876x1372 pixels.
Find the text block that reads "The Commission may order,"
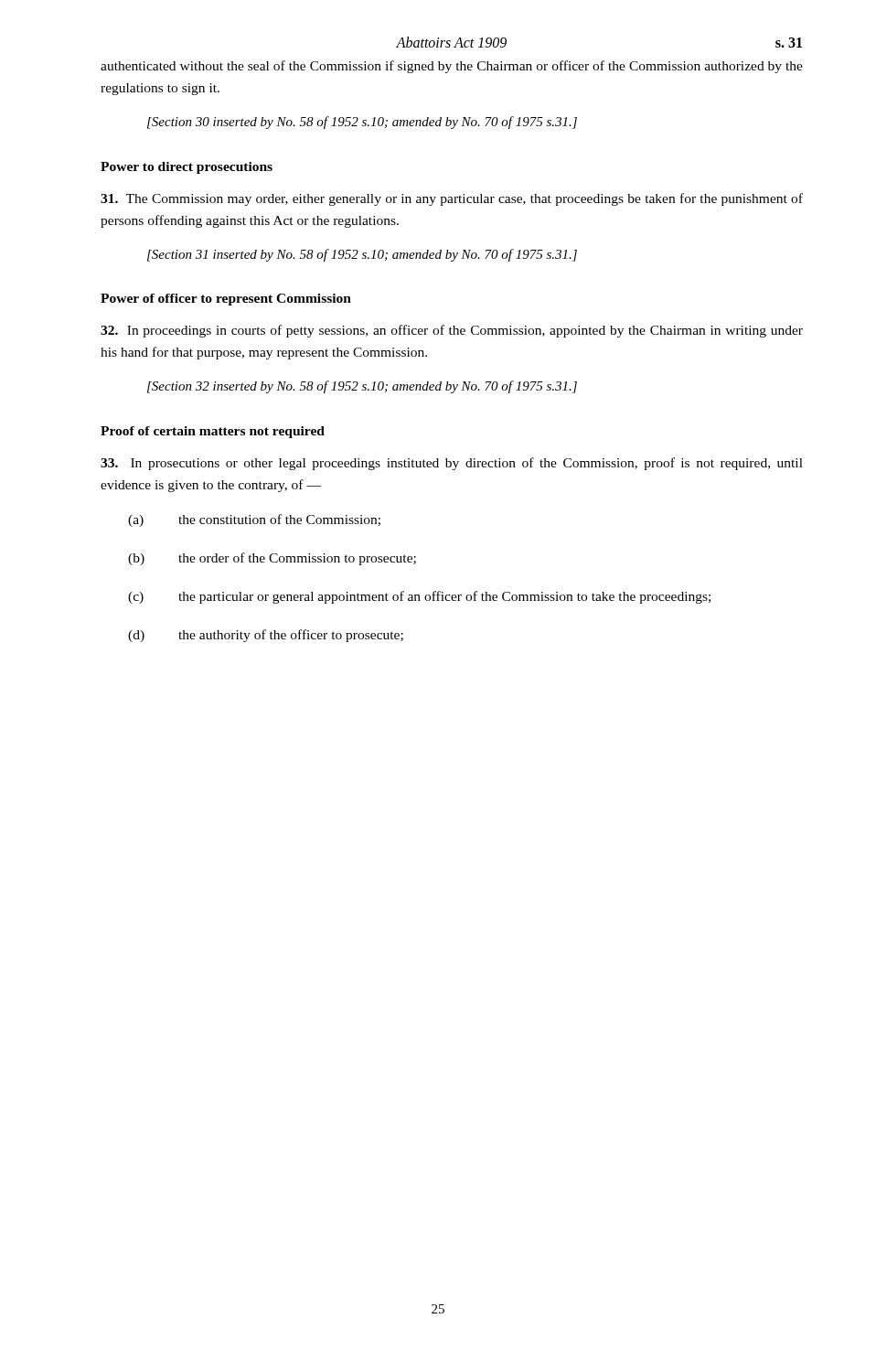pyautogui.click(x=452, y=209)
